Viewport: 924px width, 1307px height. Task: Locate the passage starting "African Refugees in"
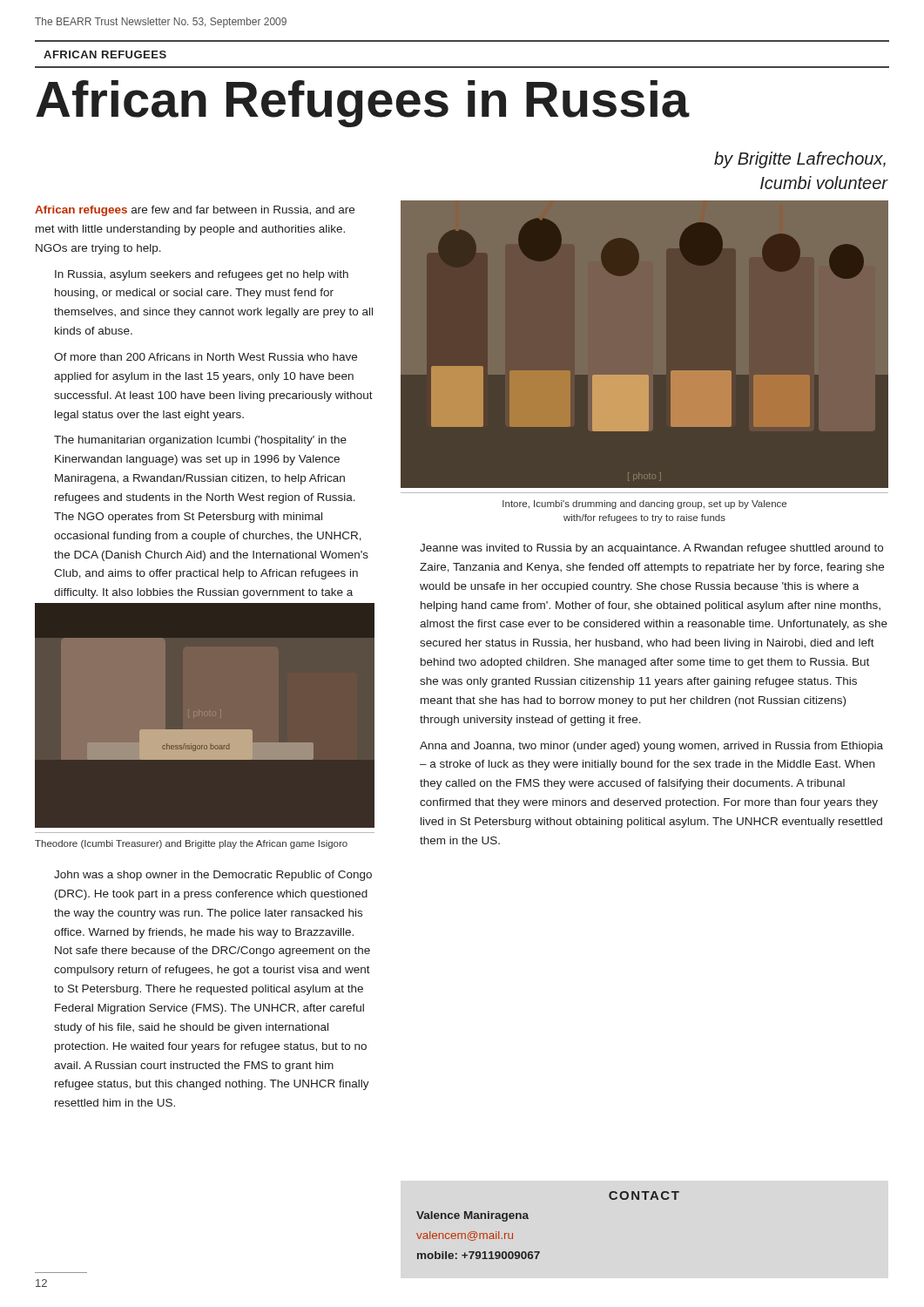point(462,100)
